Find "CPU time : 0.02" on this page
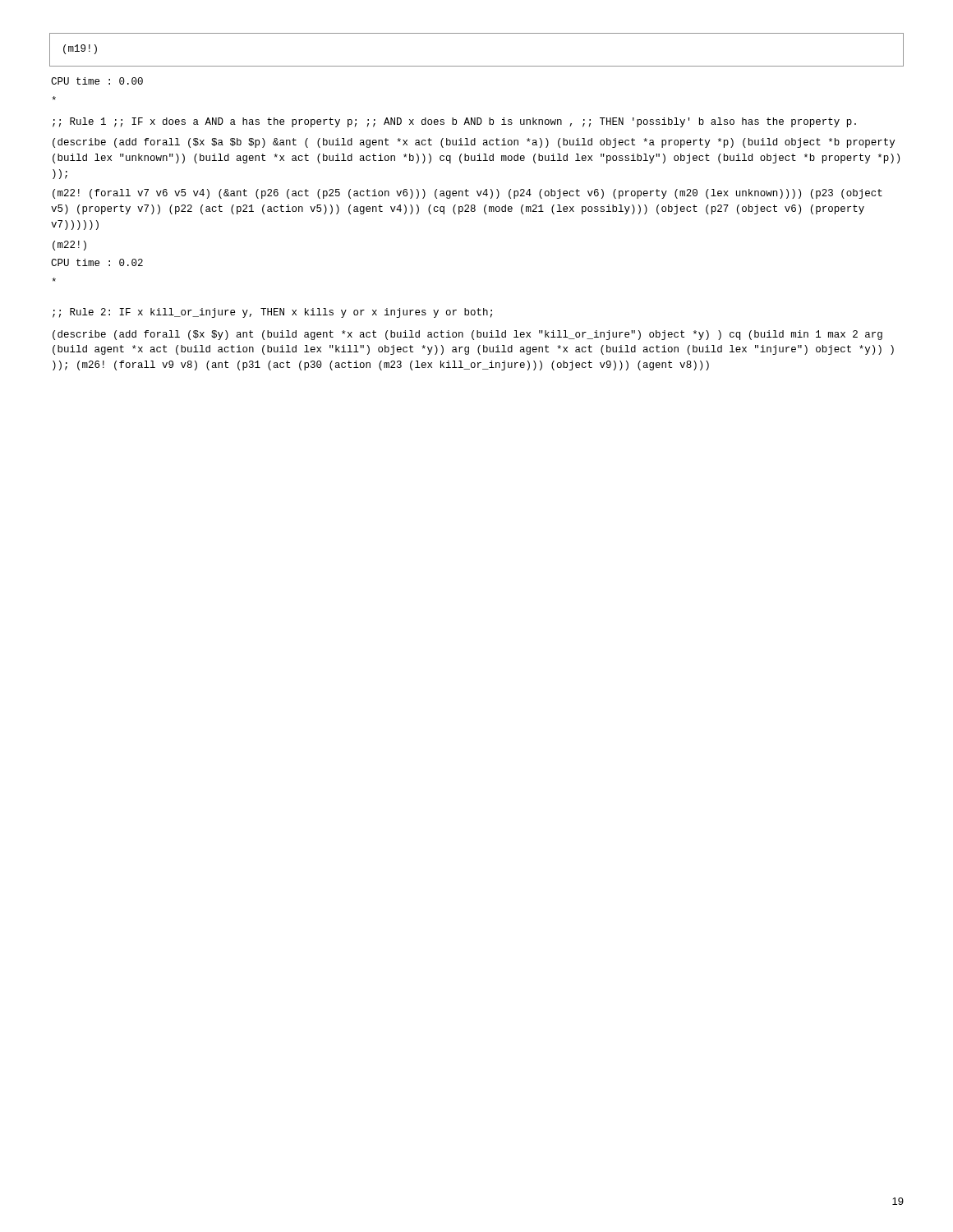 tap(97, 264)
